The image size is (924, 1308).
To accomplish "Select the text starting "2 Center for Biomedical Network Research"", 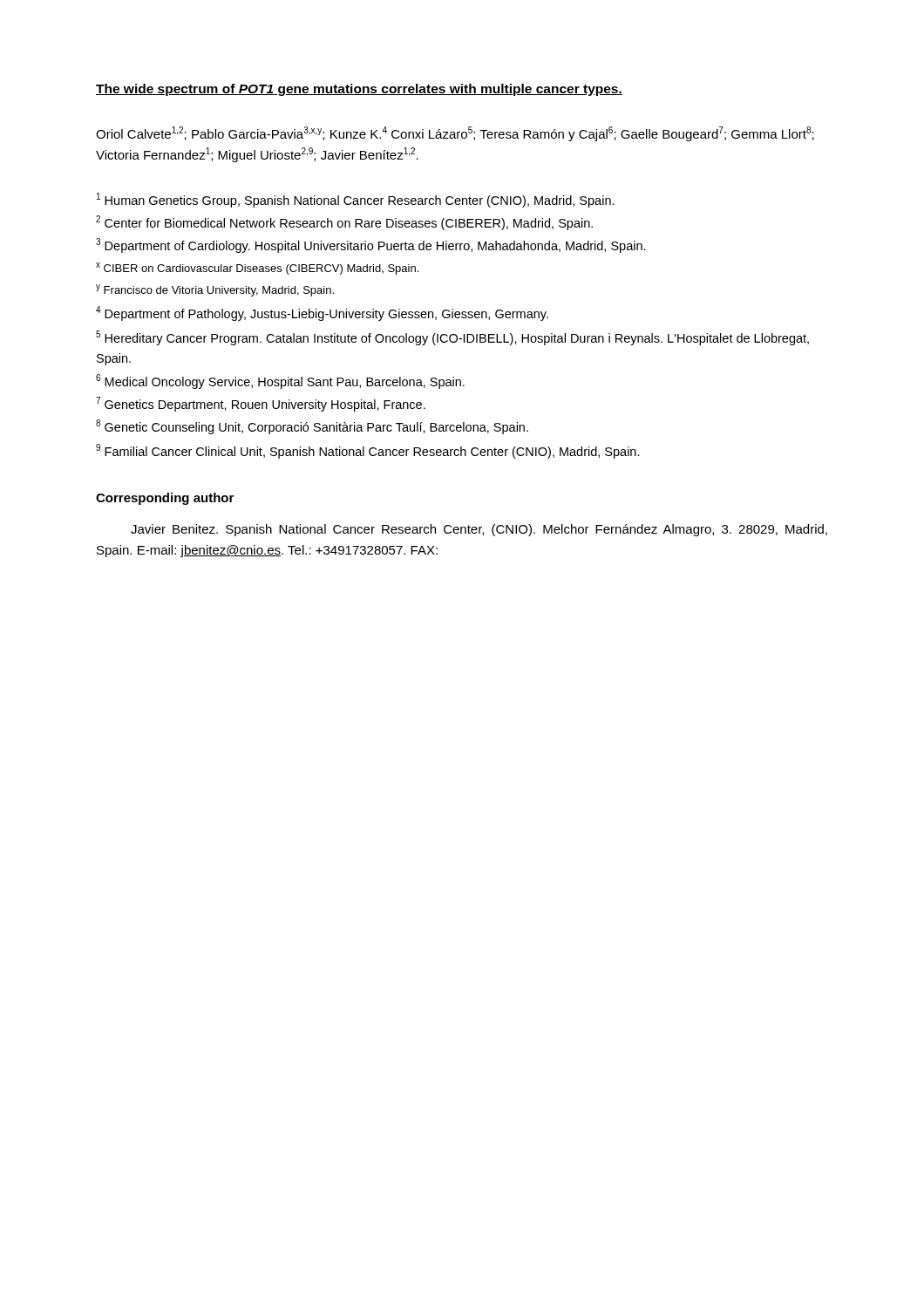I will 345,222.
